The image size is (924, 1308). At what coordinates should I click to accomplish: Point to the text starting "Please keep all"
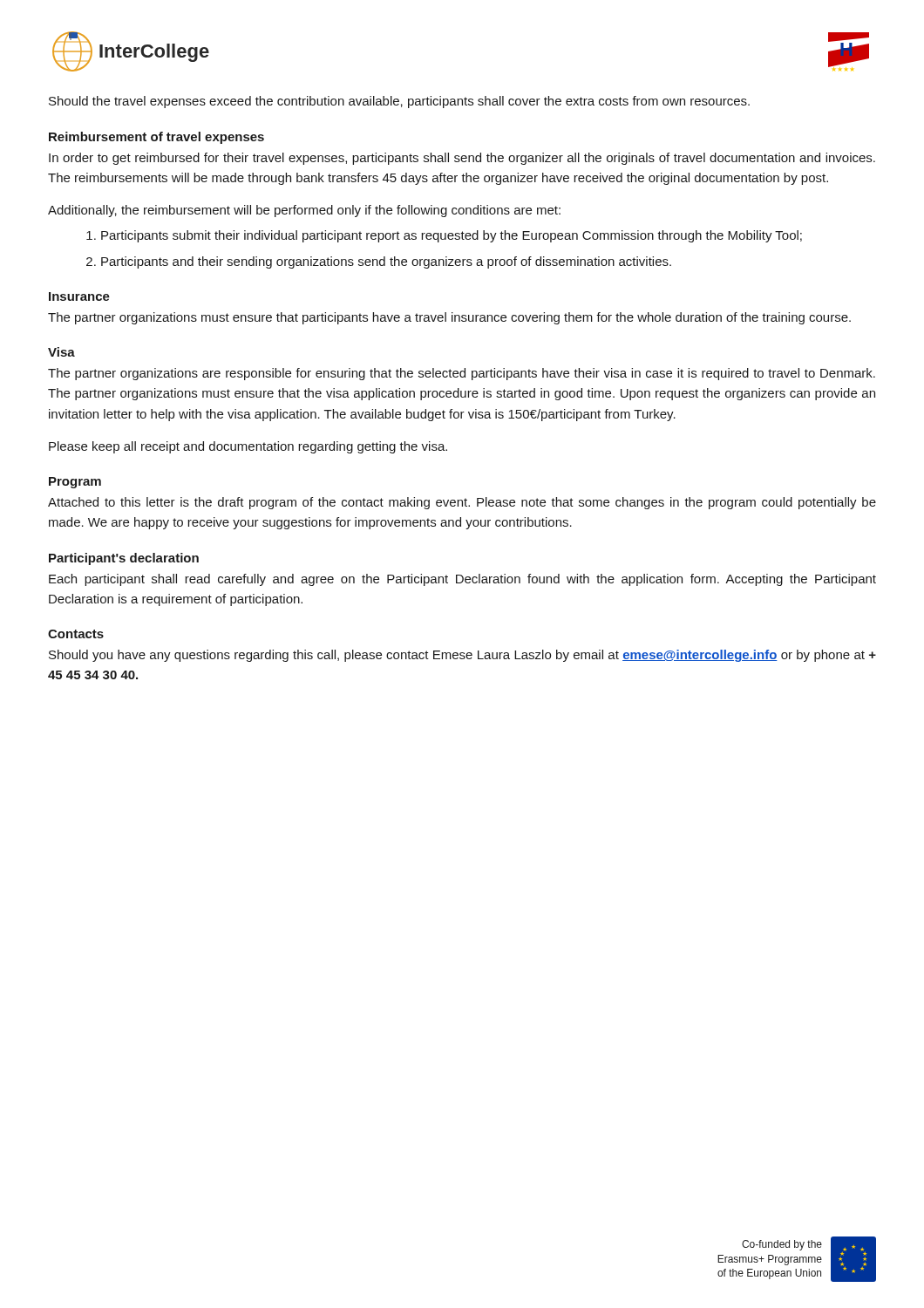pos(248,446)
